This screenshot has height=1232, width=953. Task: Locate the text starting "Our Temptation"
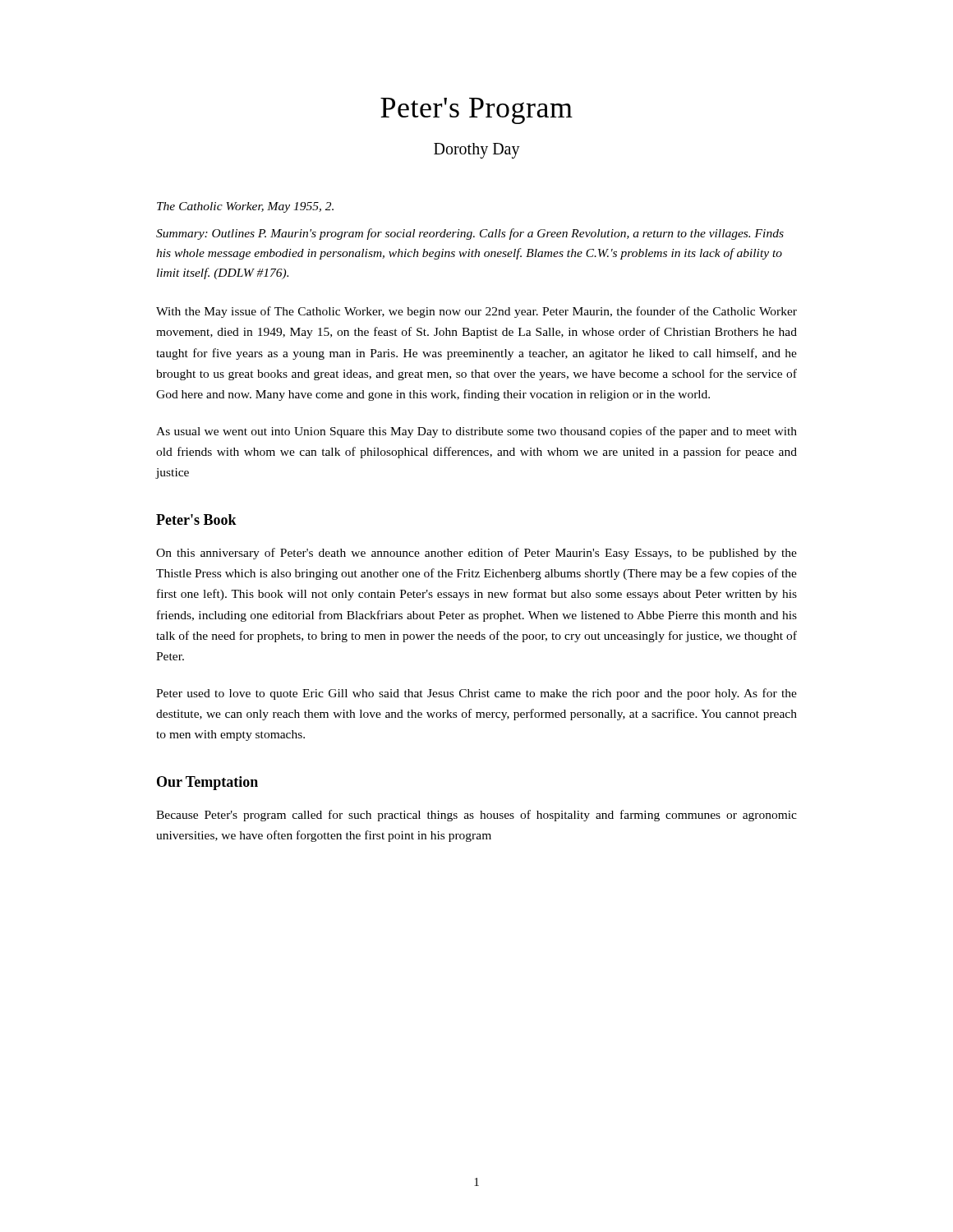click(x=207, y=783)
